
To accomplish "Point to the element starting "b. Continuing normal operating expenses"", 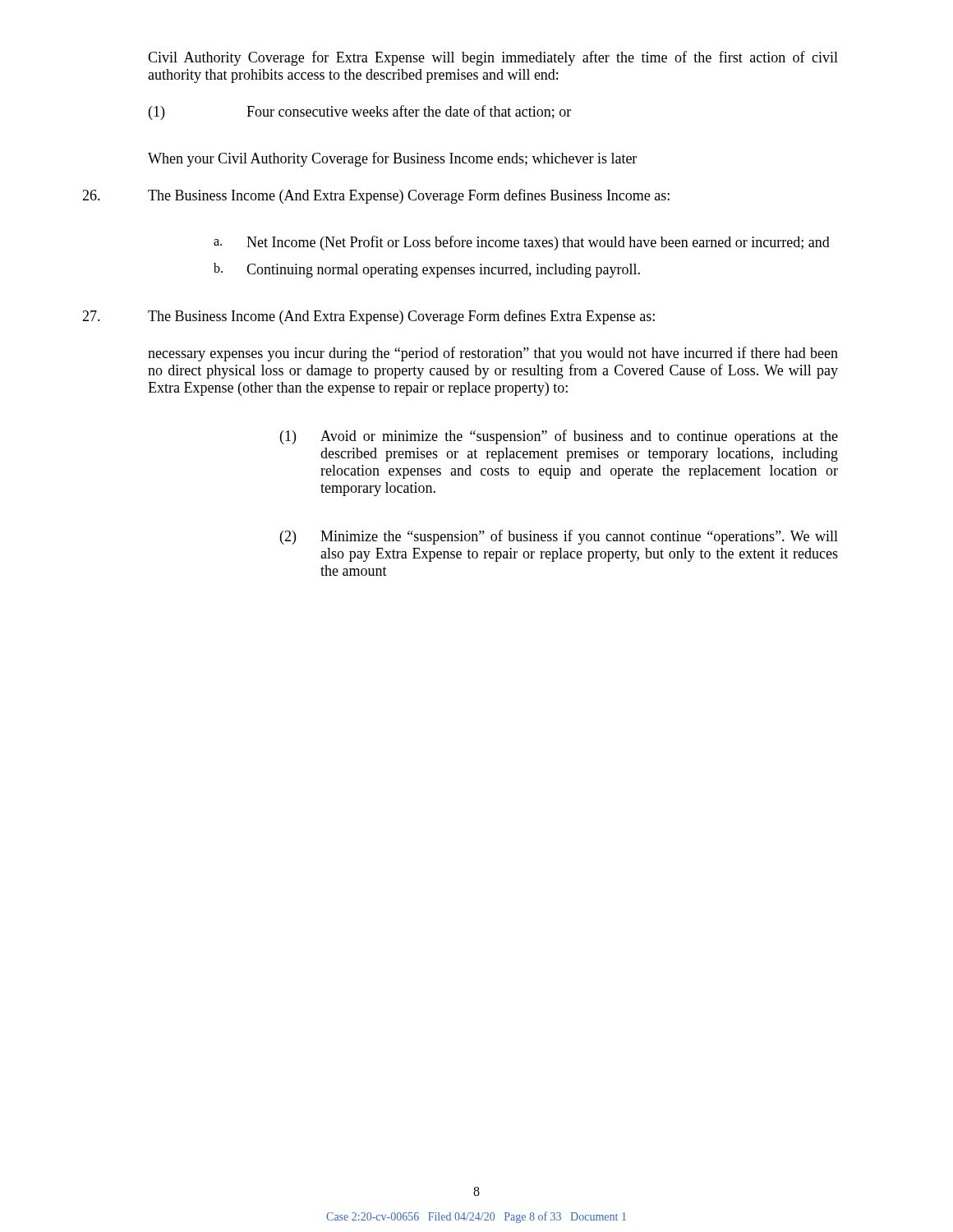I will [x=526, y=270].
